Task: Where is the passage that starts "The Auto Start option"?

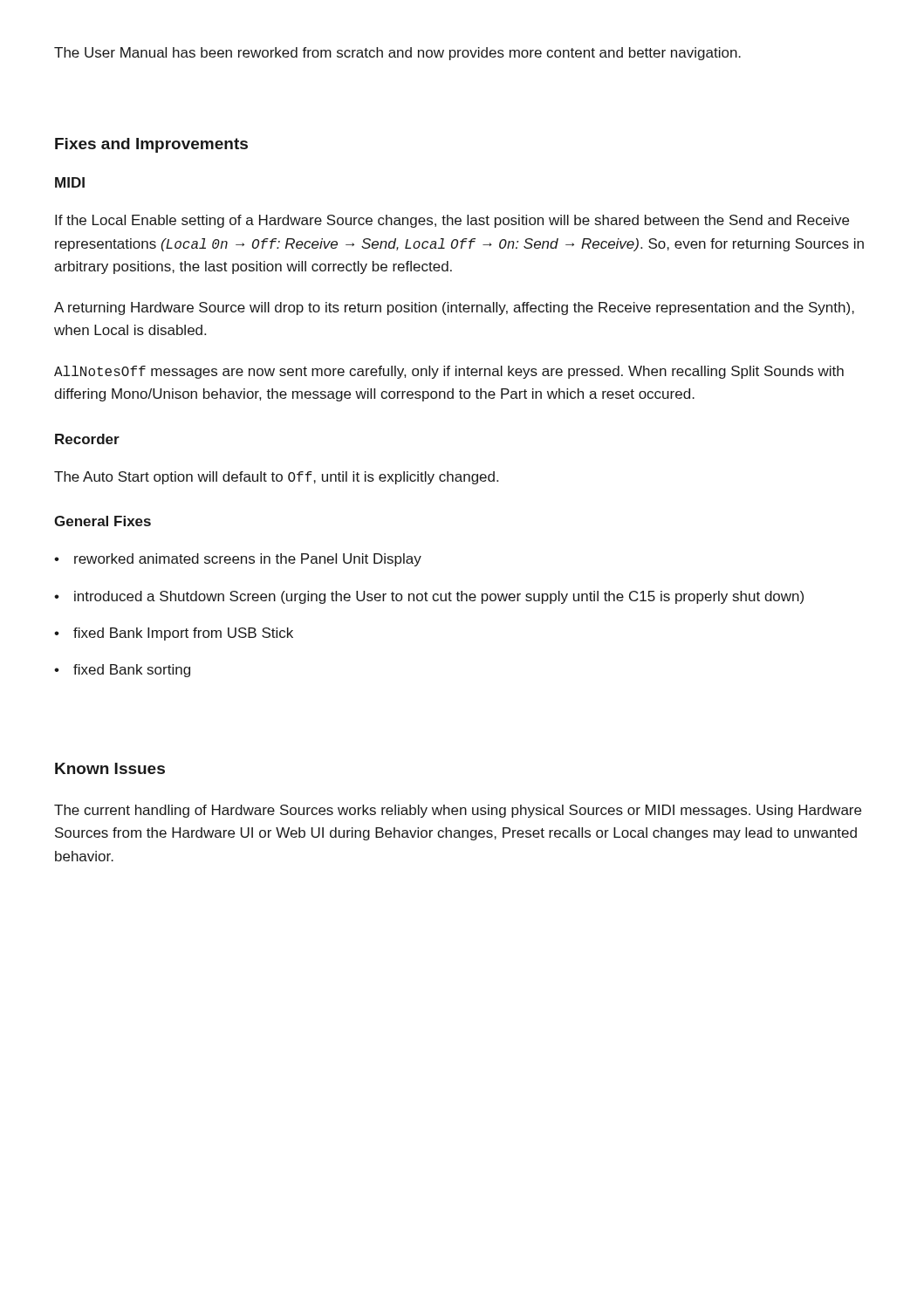Action: coord(277,477)
